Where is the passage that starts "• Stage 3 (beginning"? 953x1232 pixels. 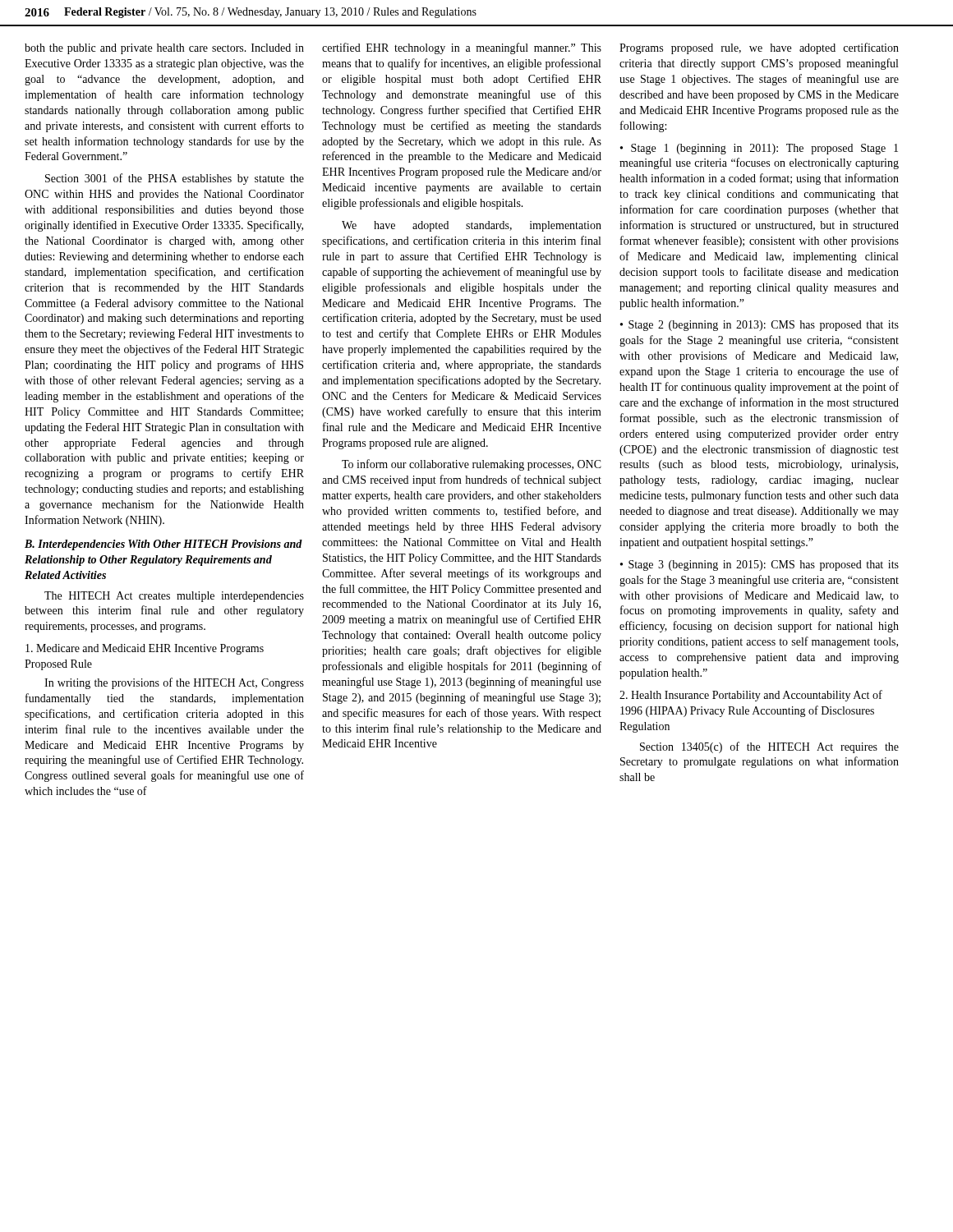759,620
